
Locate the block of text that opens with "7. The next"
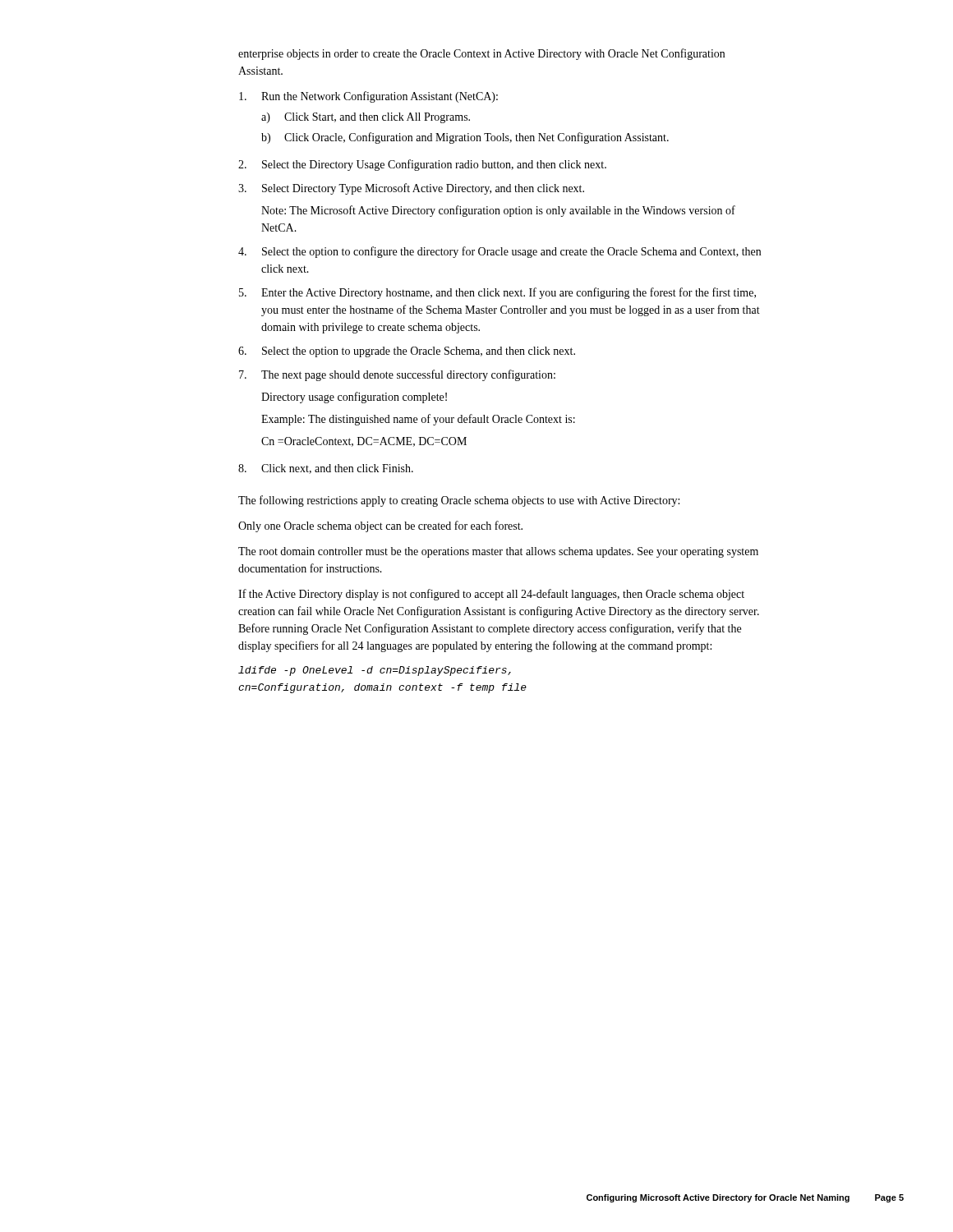click(501, 410)
